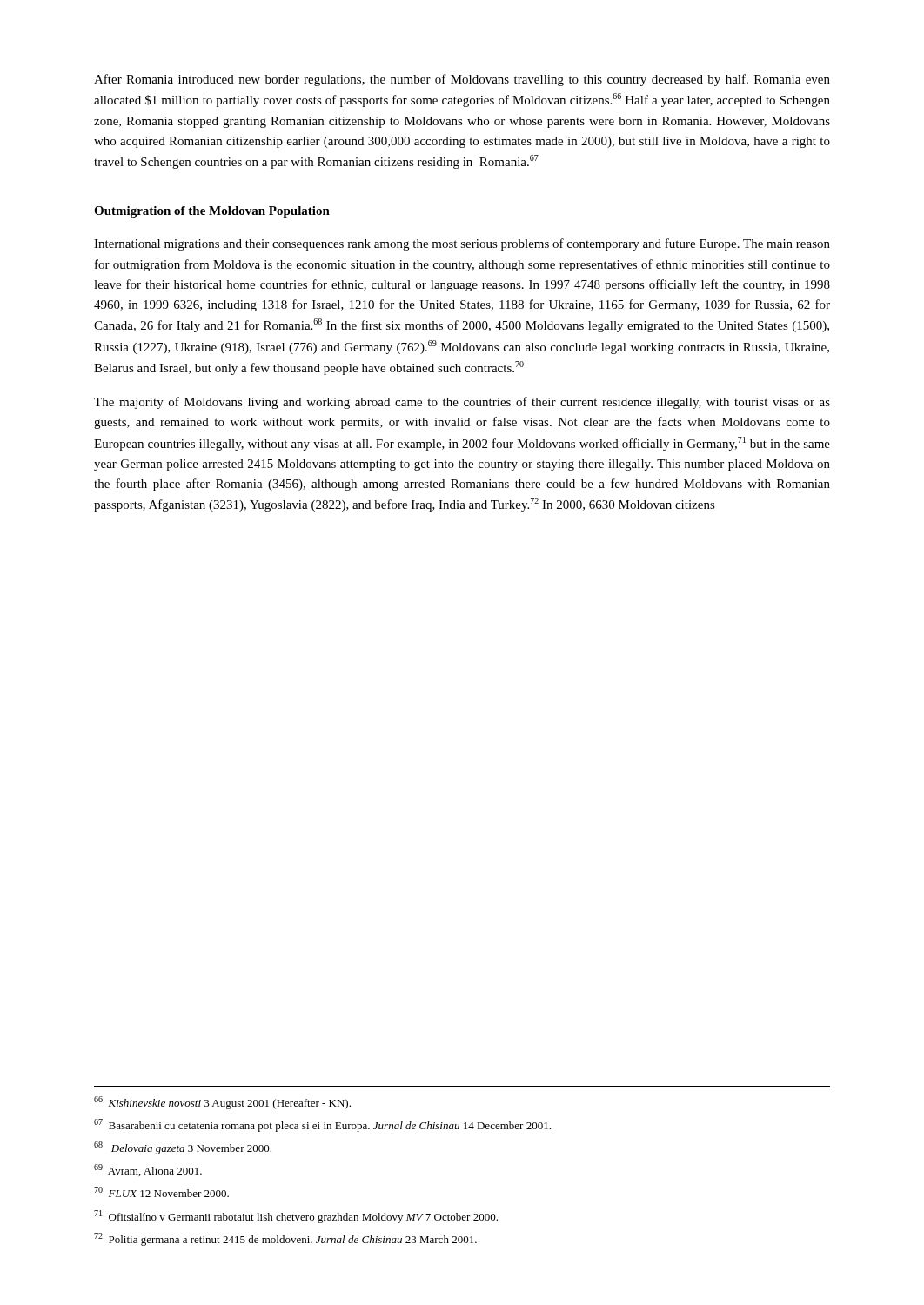
Task: Click where it says "Outmigration of the Moldovan Population"
Action: [212, 211]
